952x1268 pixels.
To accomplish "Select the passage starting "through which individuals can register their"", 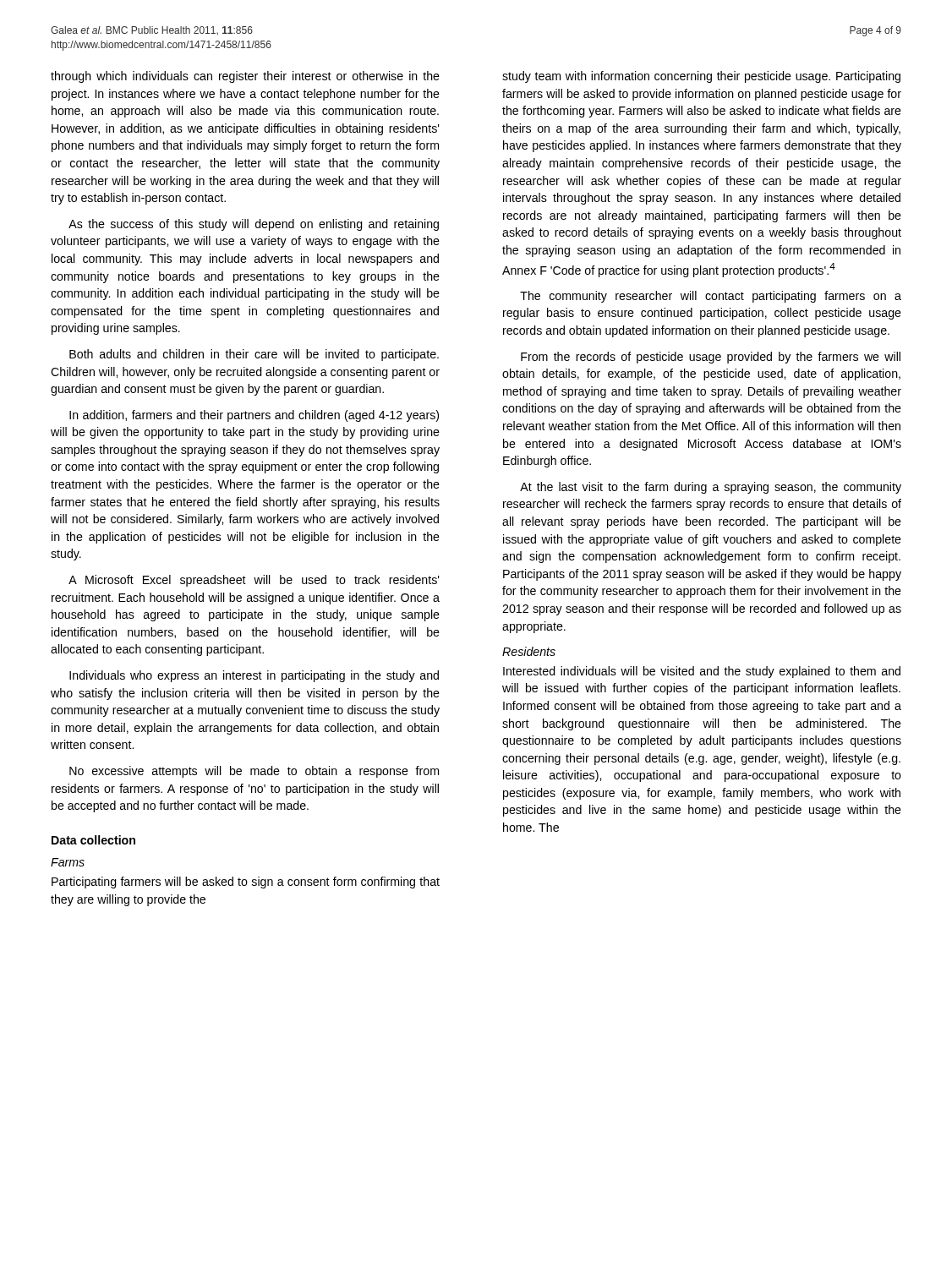I will point(245,137).
